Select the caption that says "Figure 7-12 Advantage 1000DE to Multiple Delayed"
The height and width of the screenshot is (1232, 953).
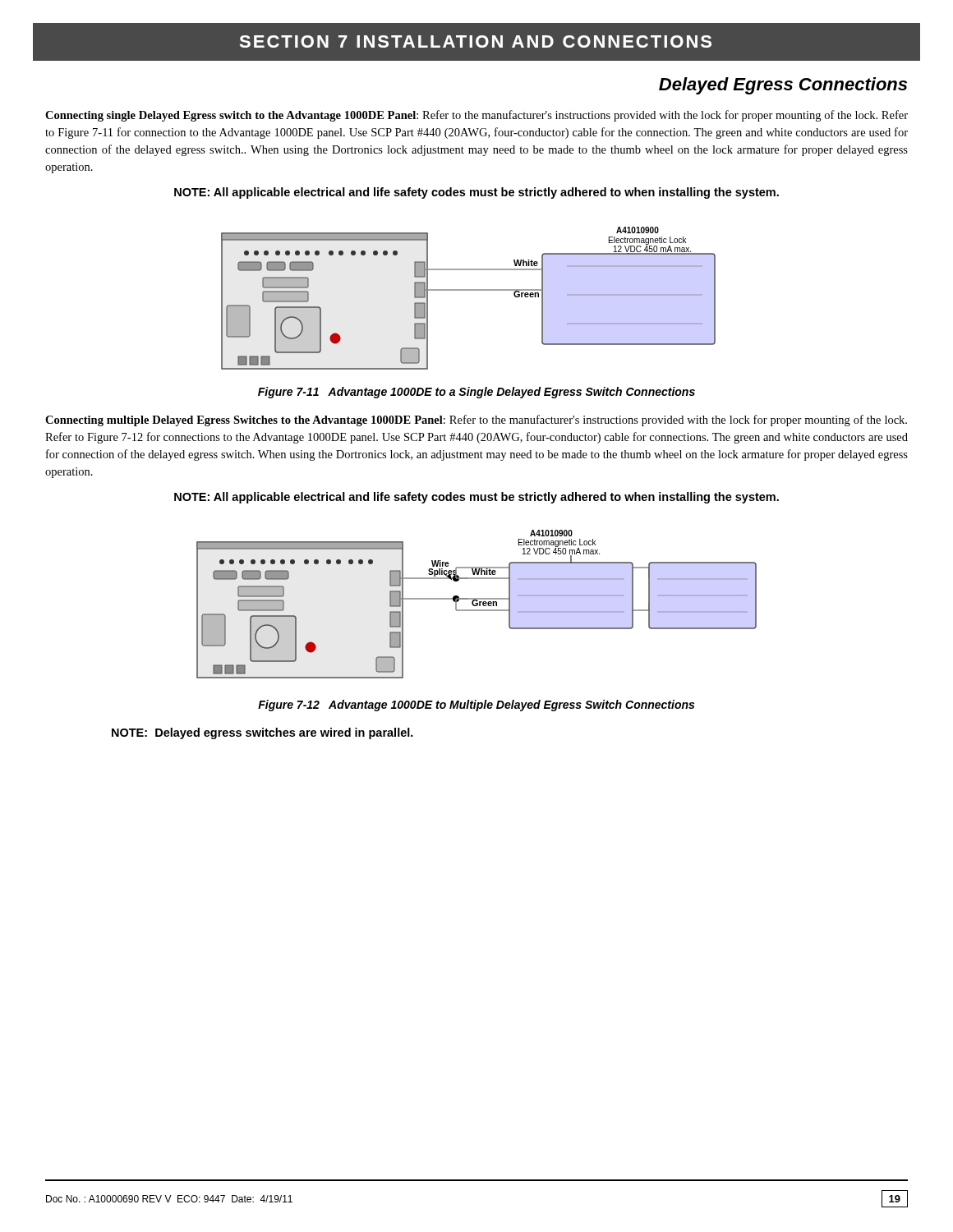[476, 704]
